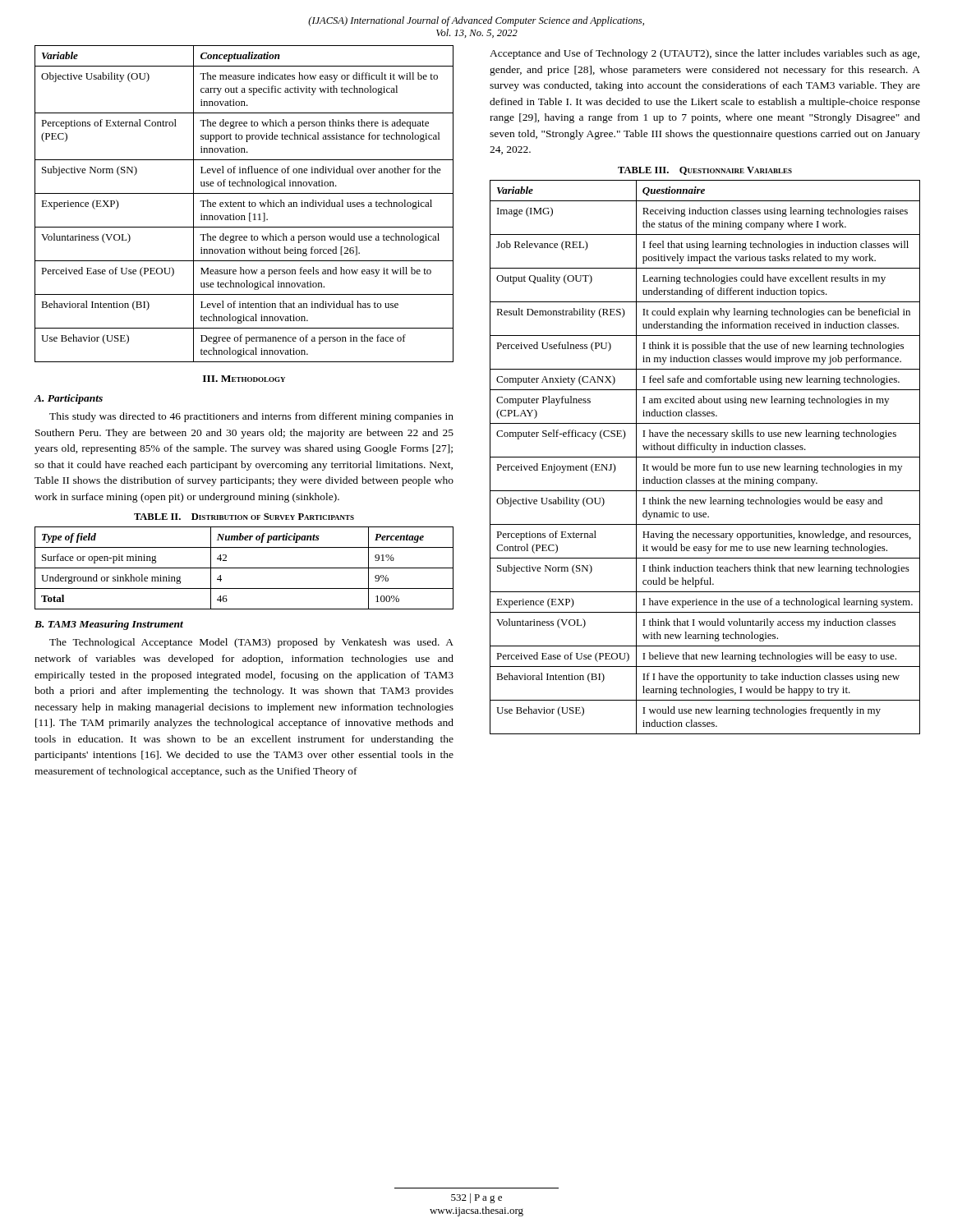This screenshot has height=1232, width=953.
Task: Locate the caption that reads "TABLE II. Distribution of Survey"
Action: pyautogui.click(x=244, y=517)
